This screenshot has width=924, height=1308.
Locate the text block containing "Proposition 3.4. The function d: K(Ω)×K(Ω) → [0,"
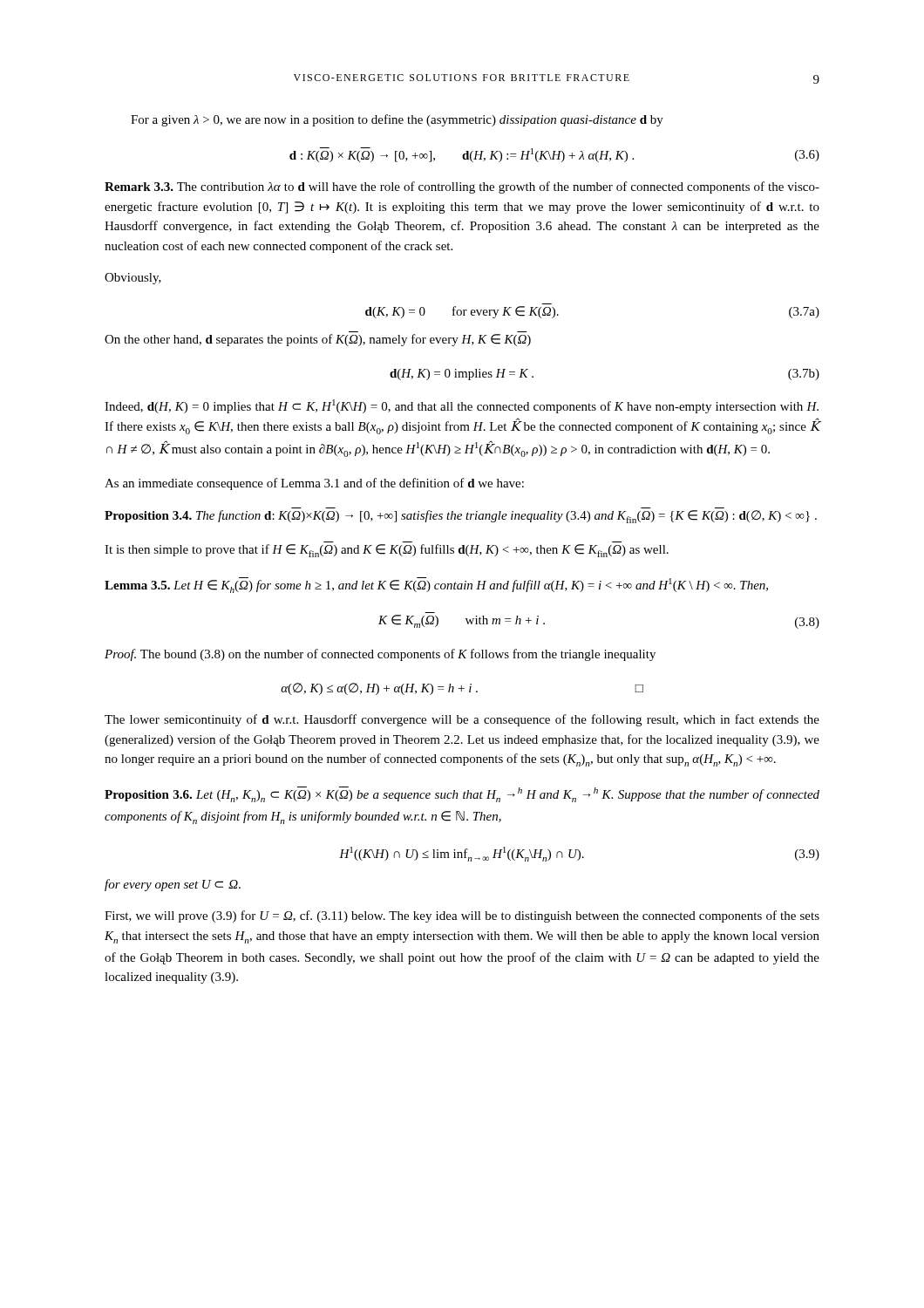point(461,516)
